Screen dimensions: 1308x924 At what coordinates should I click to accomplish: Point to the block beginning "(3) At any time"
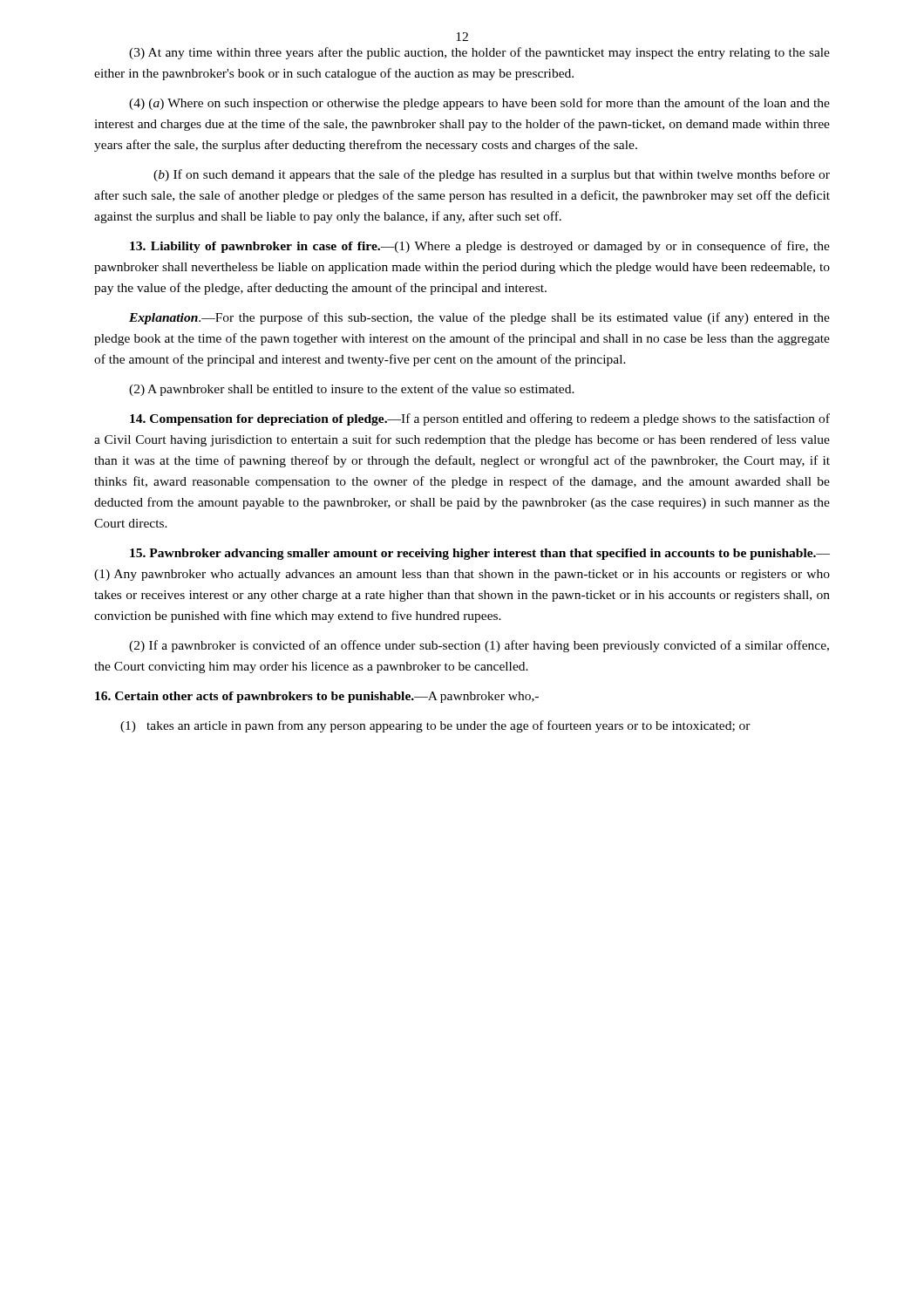[x=462, y=63]
